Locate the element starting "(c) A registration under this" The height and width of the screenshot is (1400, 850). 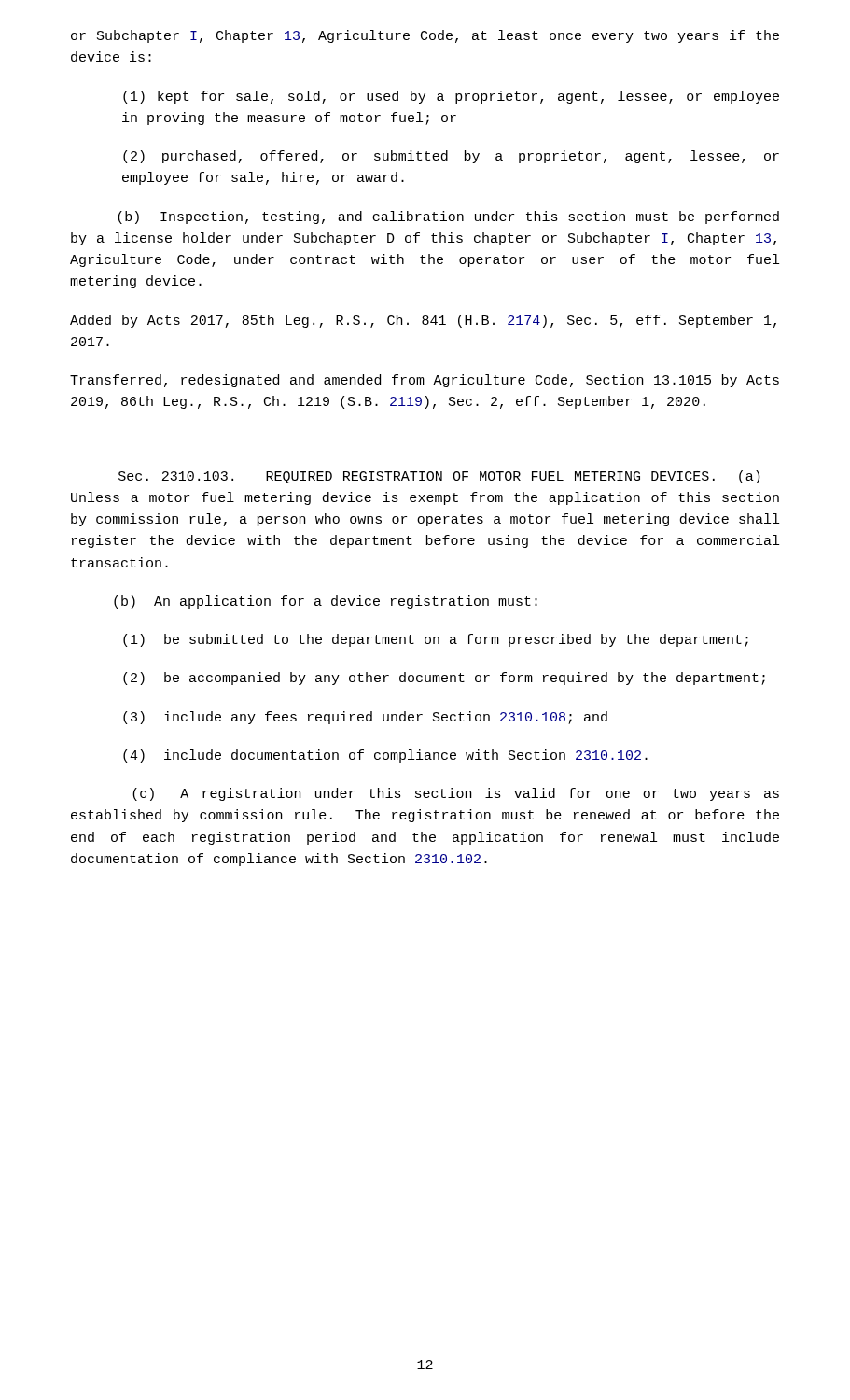[425, 827]
